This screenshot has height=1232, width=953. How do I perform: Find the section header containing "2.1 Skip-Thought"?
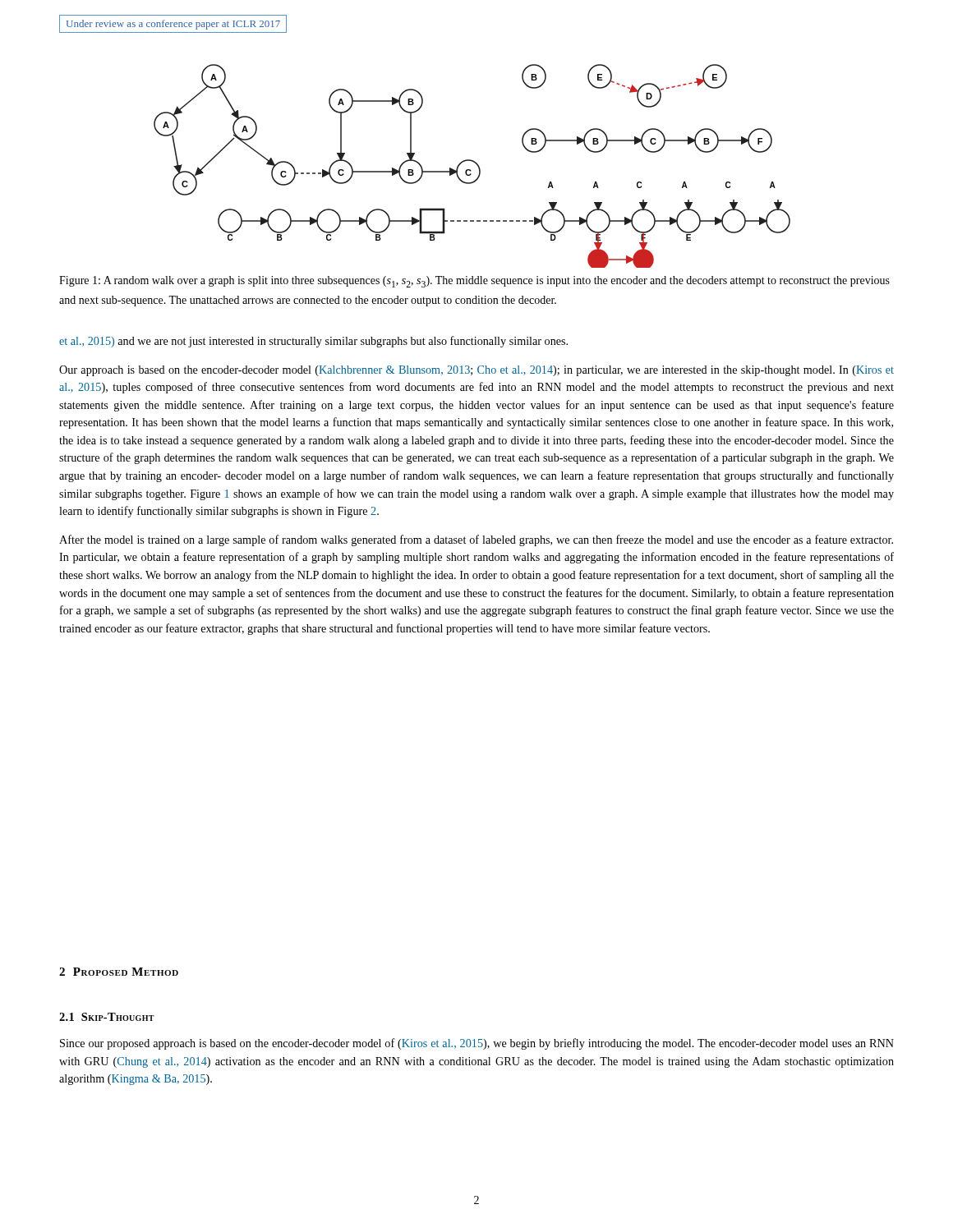tap(107, 1017)
